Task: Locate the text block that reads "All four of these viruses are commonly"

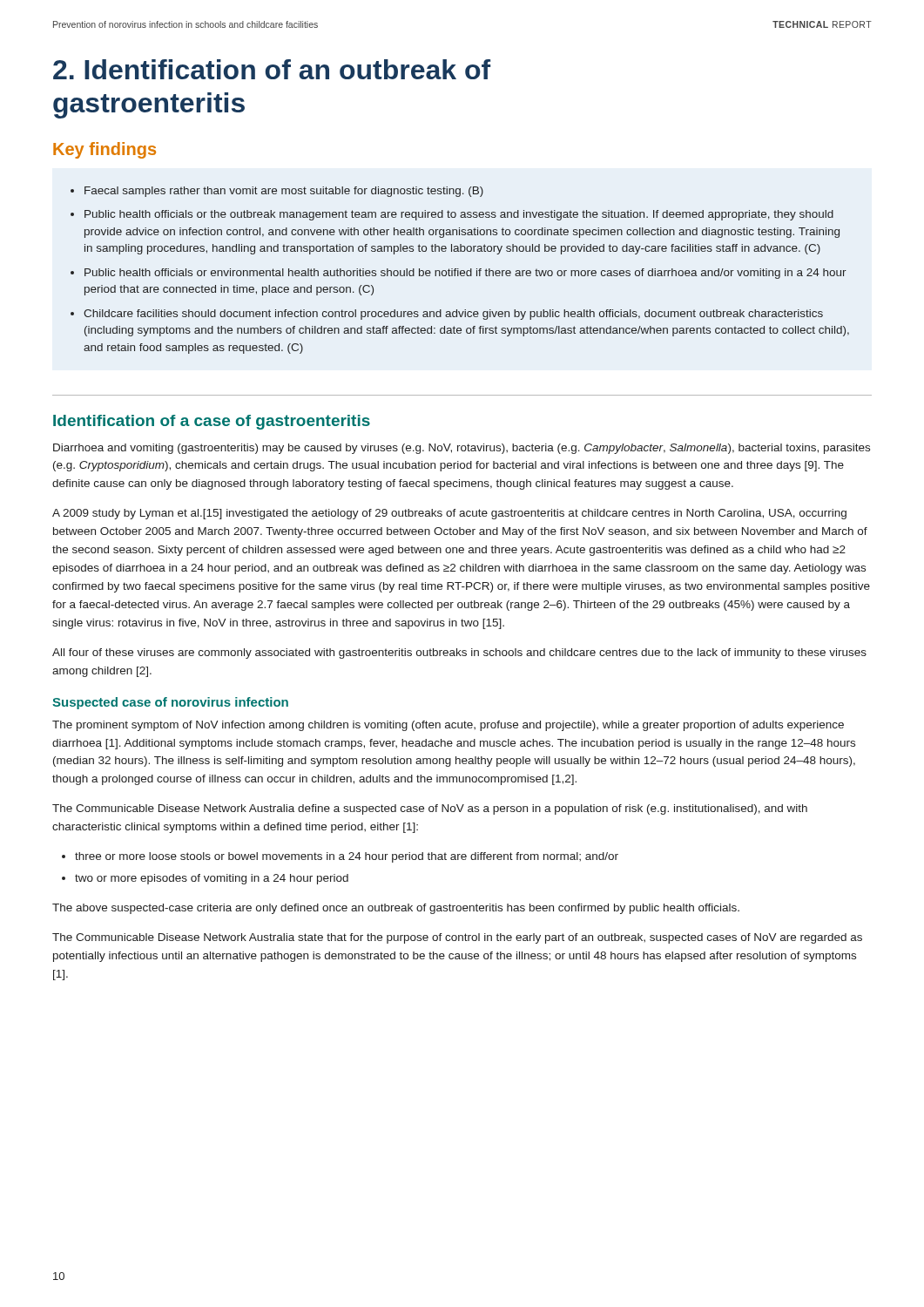Action: 459,661
